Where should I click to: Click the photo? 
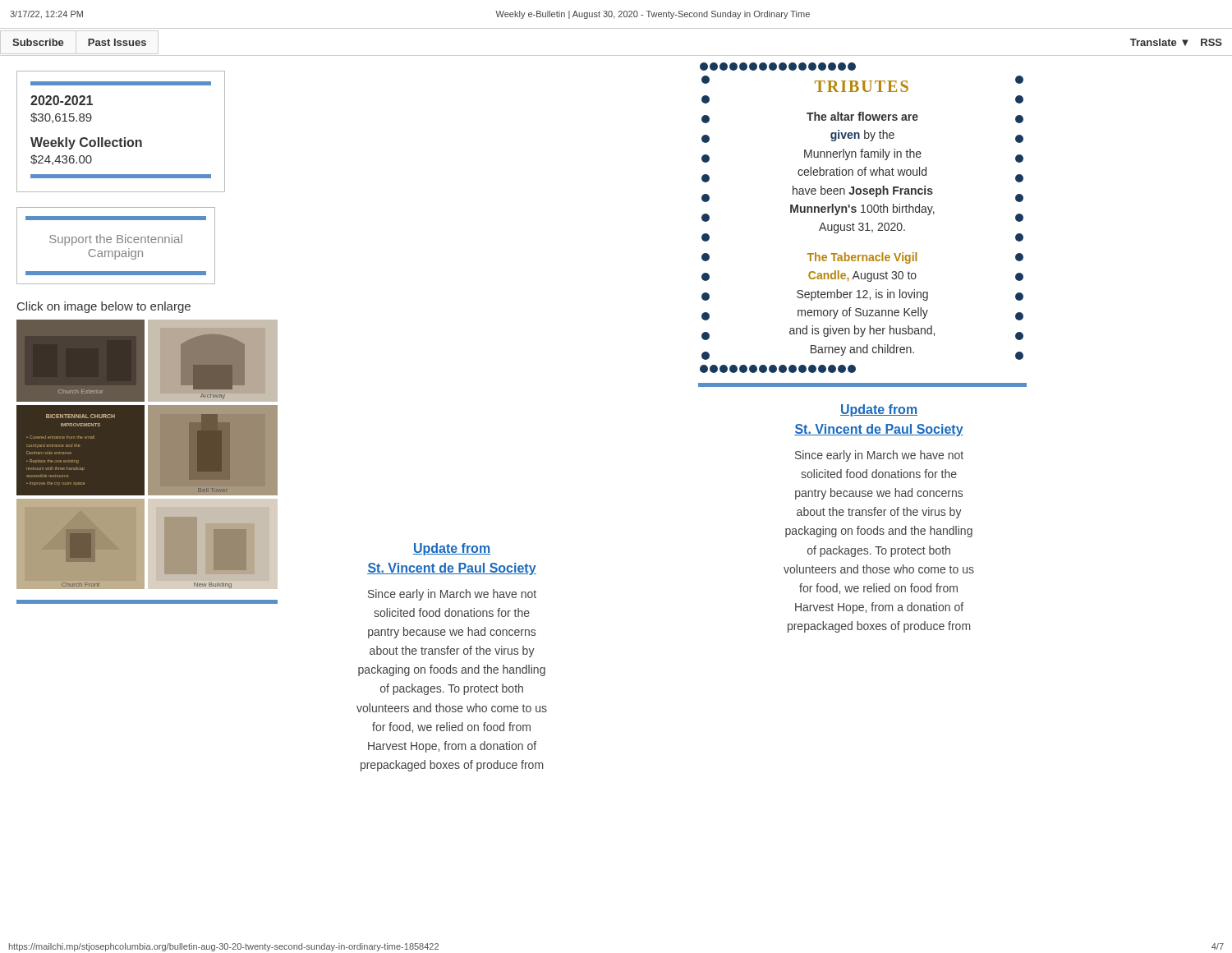click(x=148, y=456)
